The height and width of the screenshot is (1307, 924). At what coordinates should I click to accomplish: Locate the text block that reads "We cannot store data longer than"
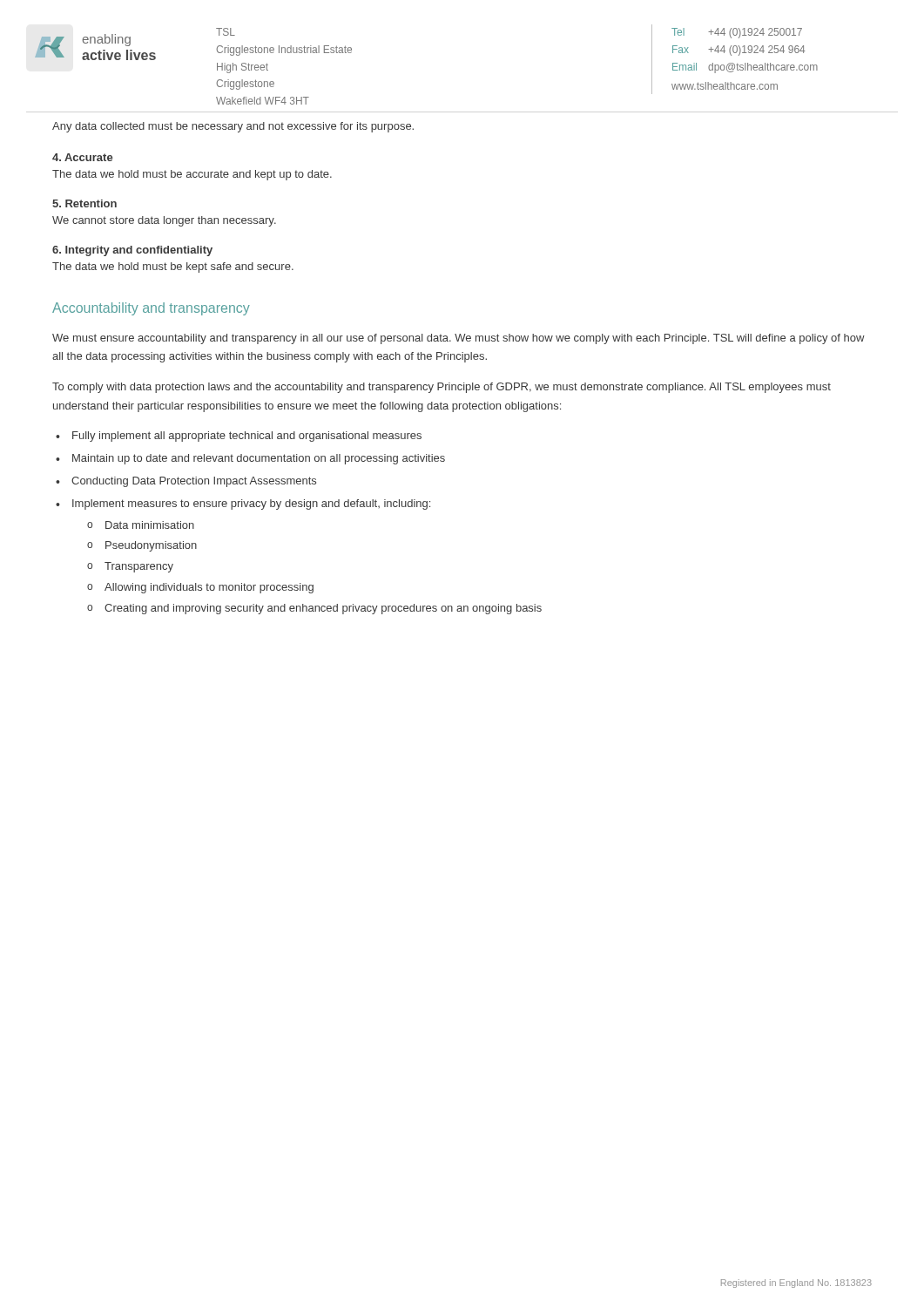tap(164, 220)
